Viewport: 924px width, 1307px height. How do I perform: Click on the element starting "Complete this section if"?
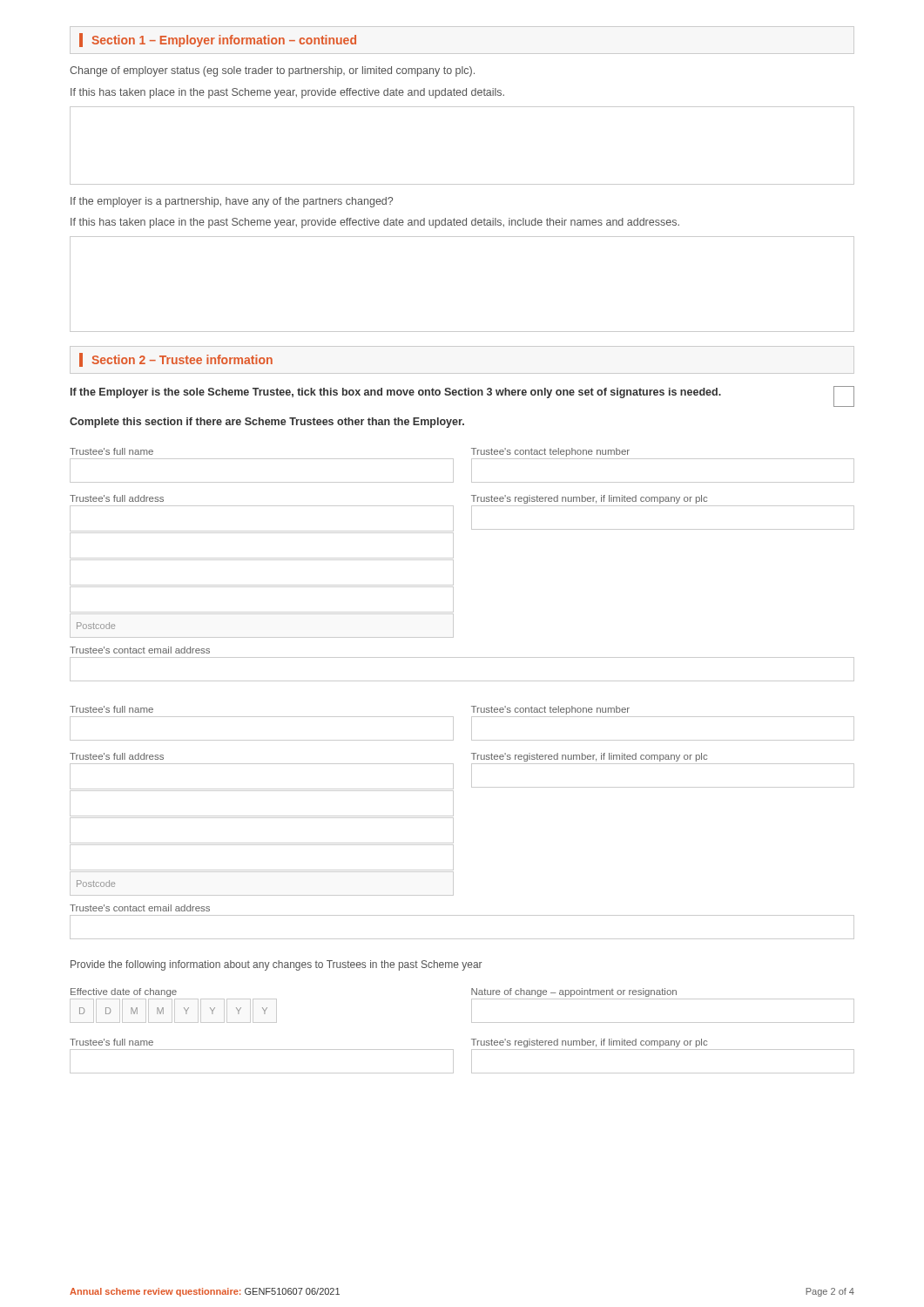coord(267,422)
